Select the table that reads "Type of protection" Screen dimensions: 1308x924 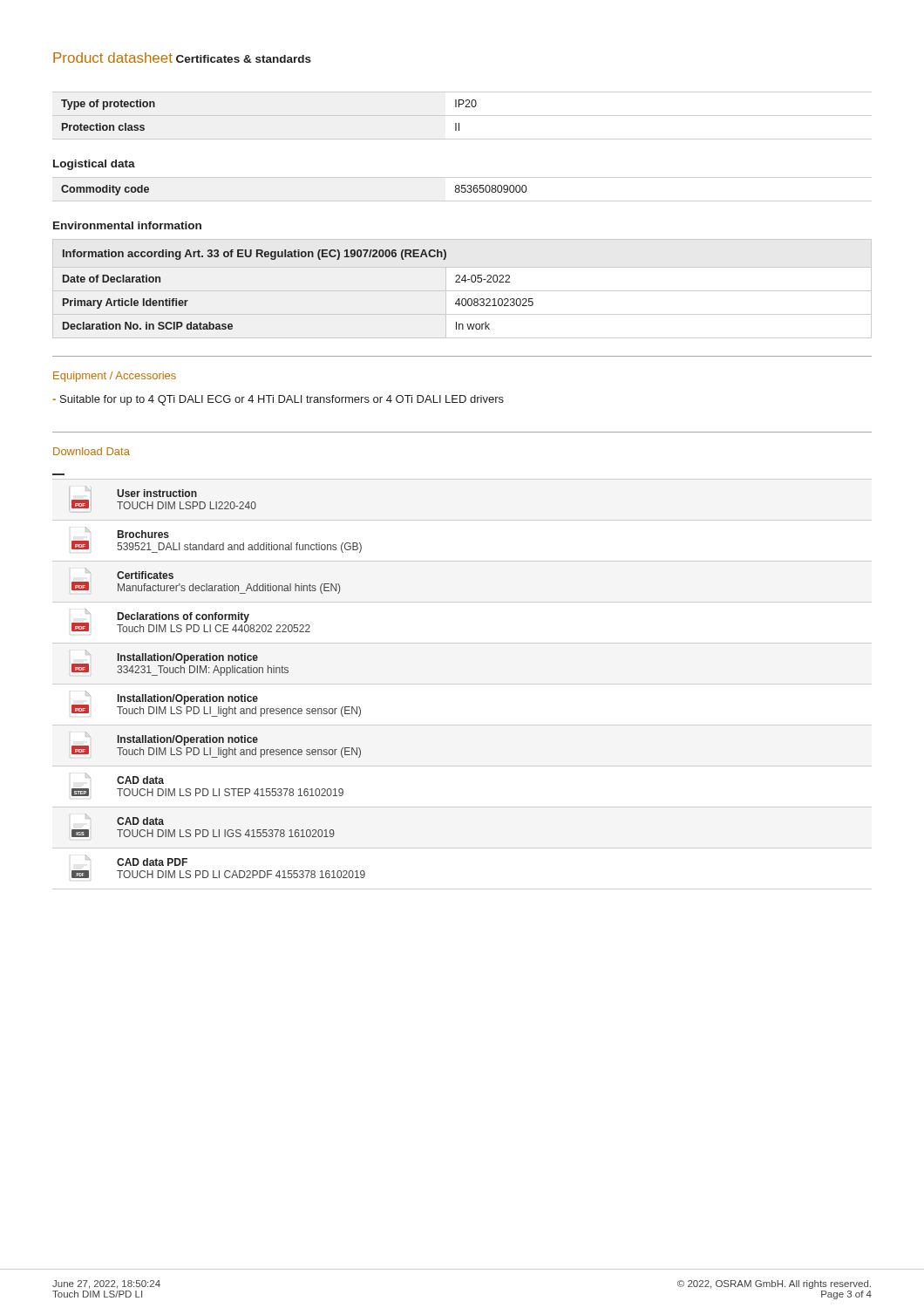point(462,116)
